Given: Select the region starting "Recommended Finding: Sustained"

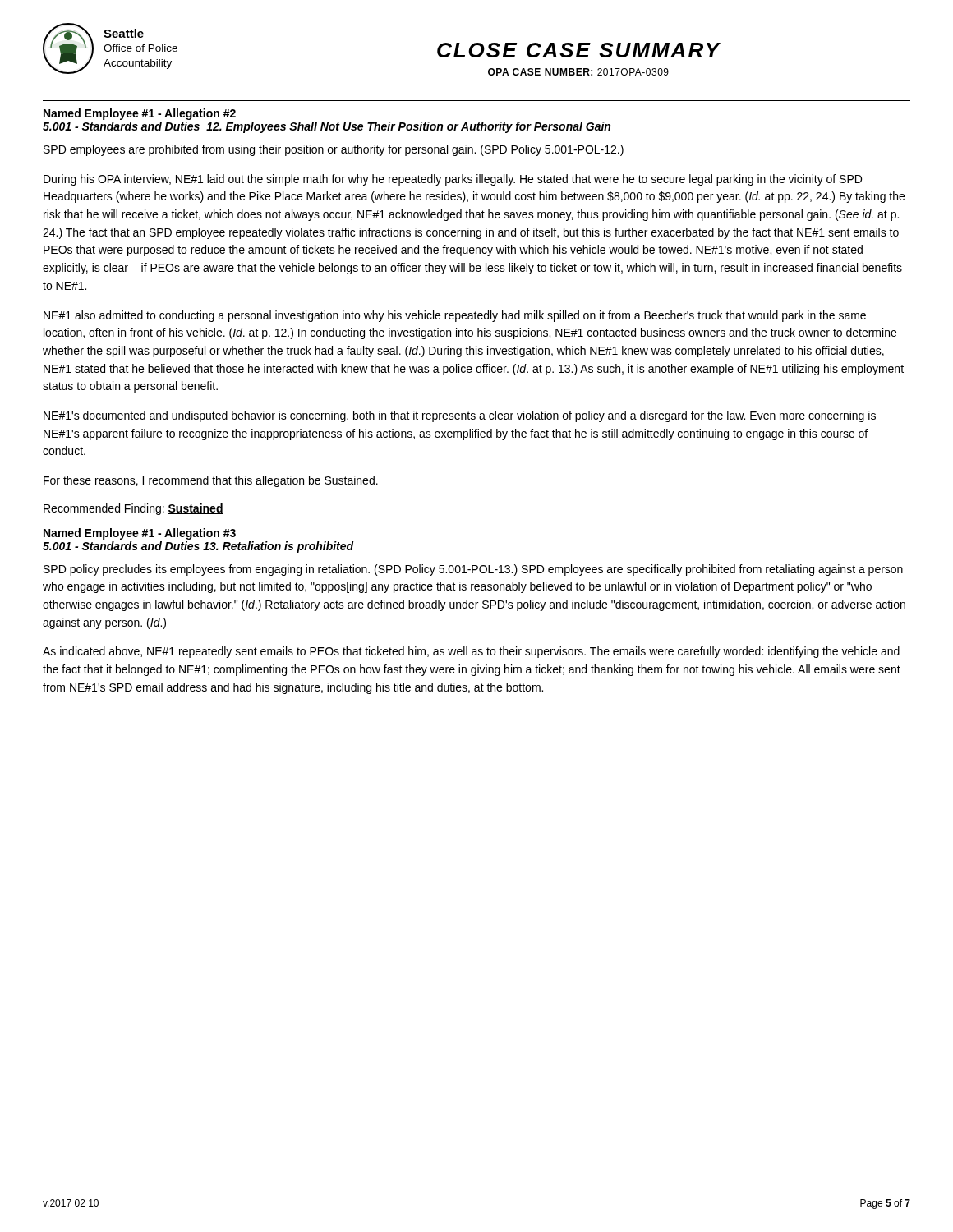Looking at the screenshot, I should coord(133,508).
